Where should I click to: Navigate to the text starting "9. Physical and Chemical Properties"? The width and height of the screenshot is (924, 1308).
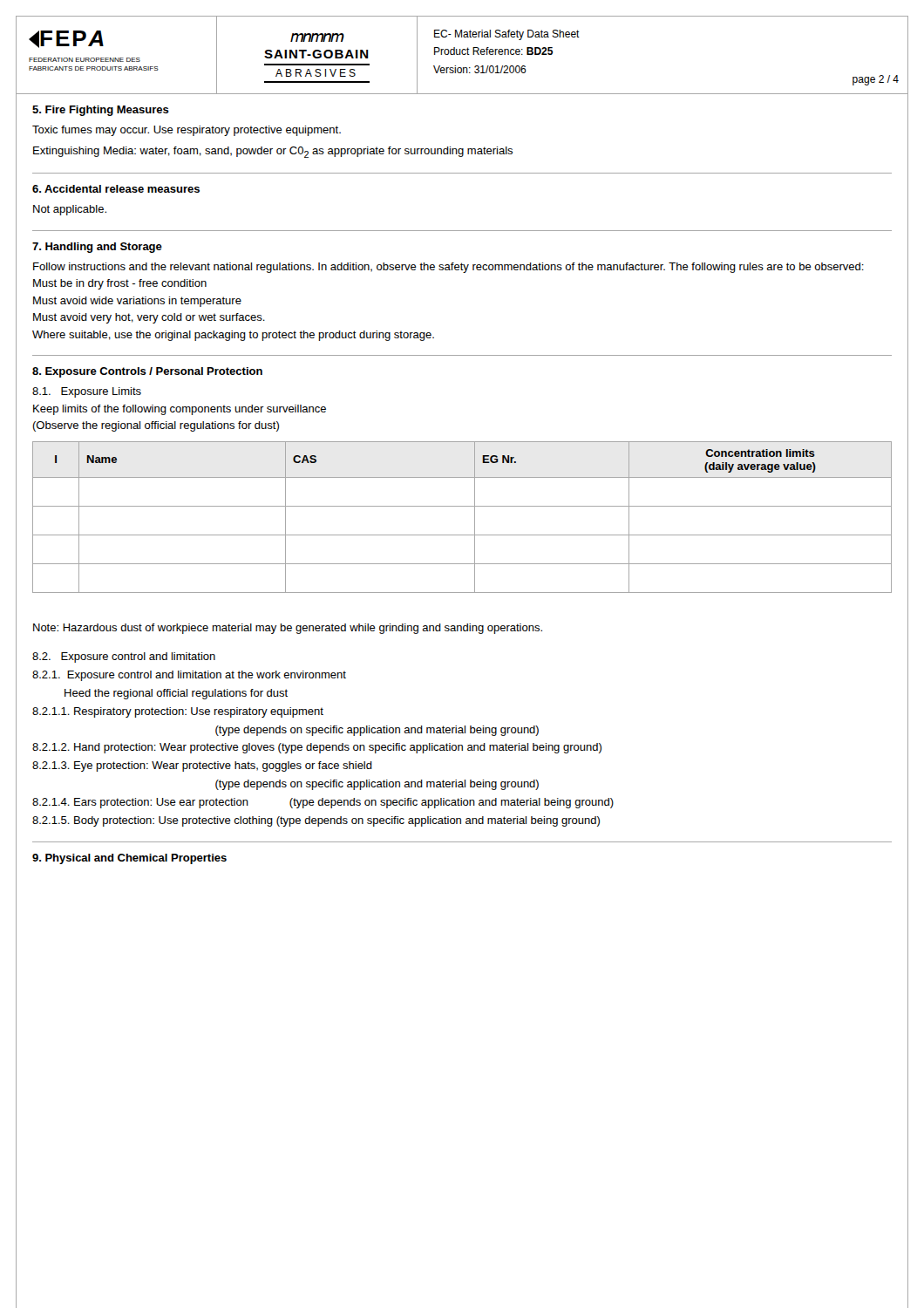[x=130, y=858]
